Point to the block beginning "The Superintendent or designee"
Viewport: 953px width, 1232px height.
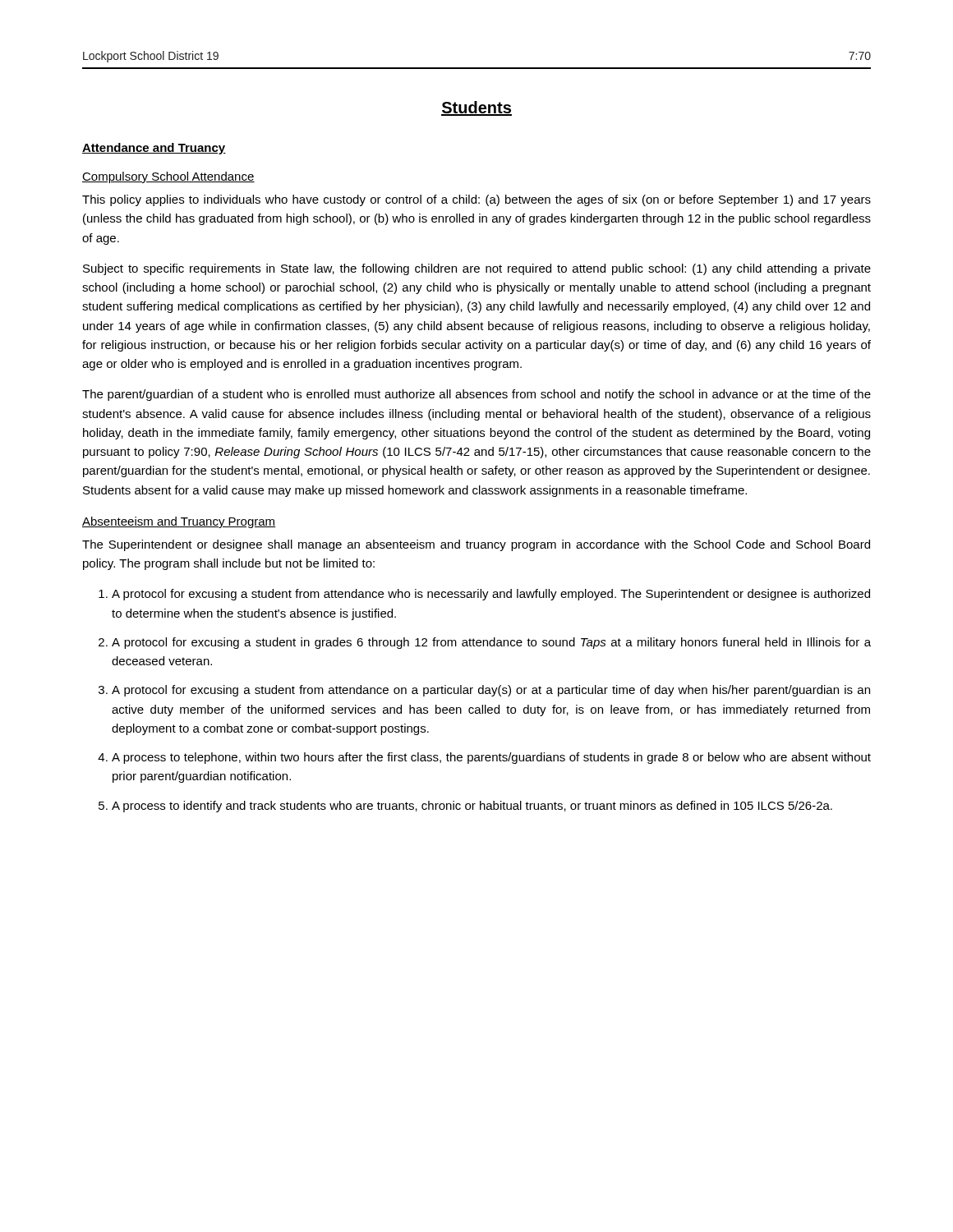pyautogui.click(x=476, y=553)
